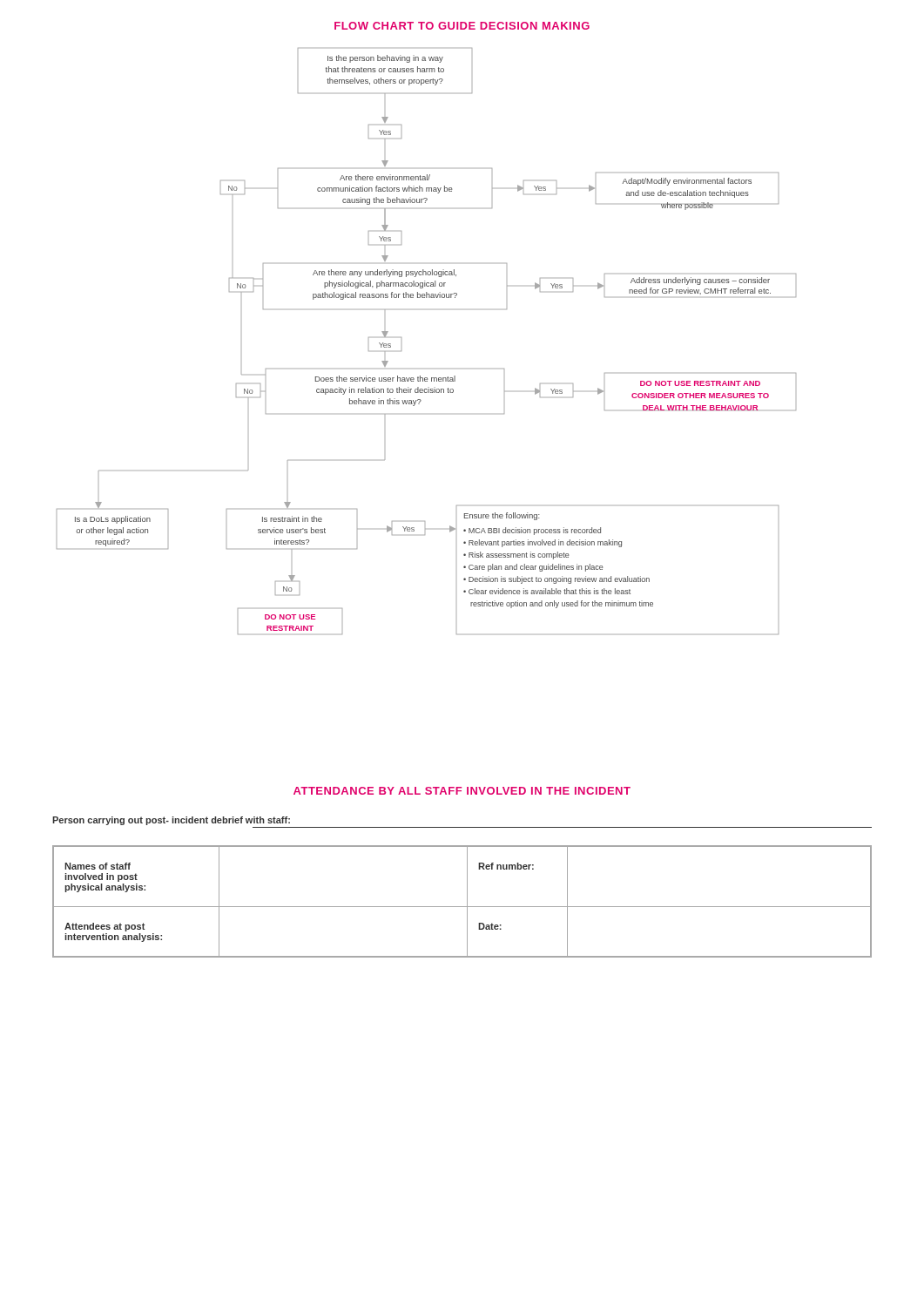Select the table
Viewport: 924px width, 1307px height.
(462, 901)
